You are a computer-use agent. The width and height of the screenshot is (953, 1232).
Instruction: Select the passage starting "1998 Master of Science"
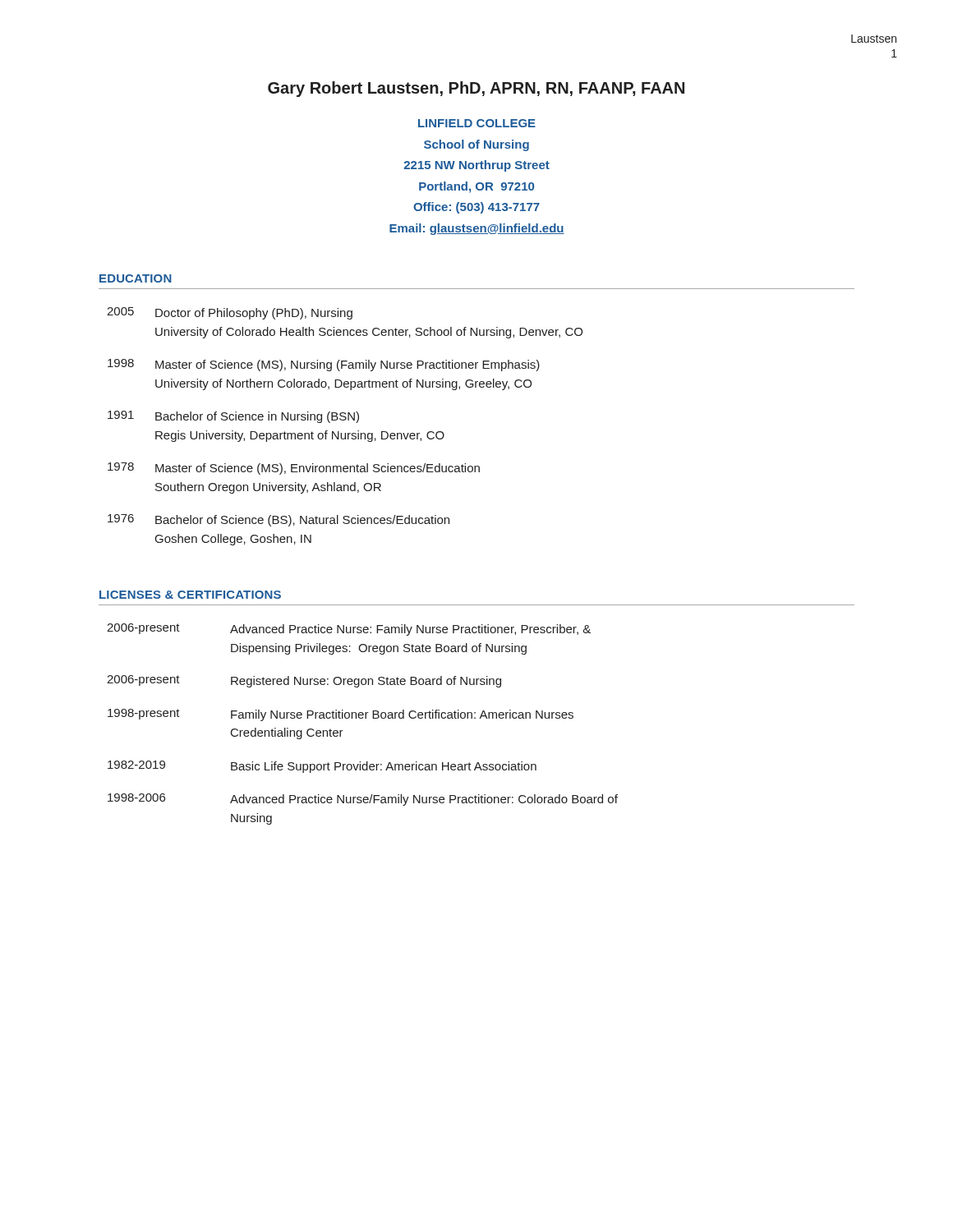tap(323, 374)
